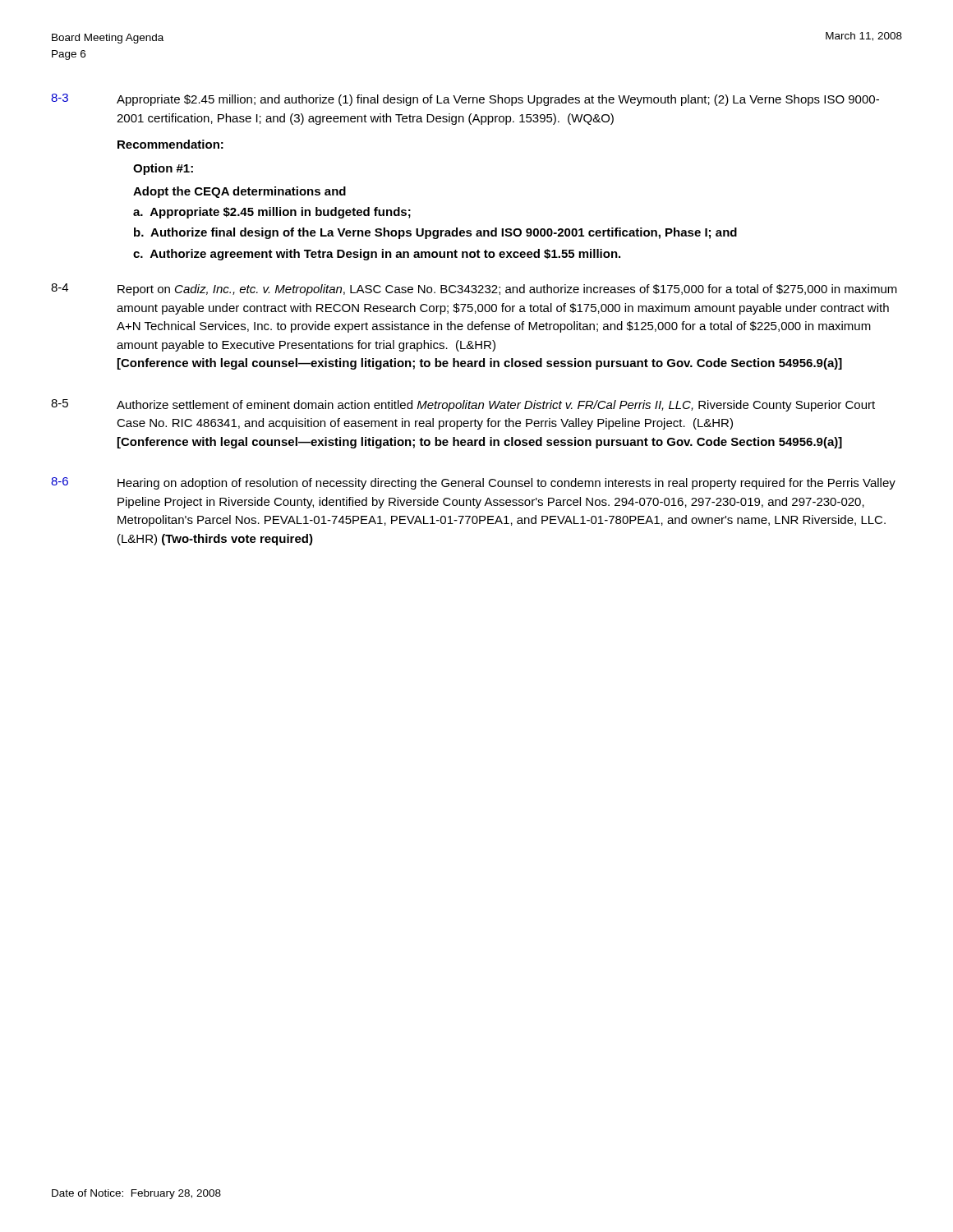Select the text block that says "Appropriate $2.45 million; and authorize"
The image size is (953, 1232).
tap(498, 100)
